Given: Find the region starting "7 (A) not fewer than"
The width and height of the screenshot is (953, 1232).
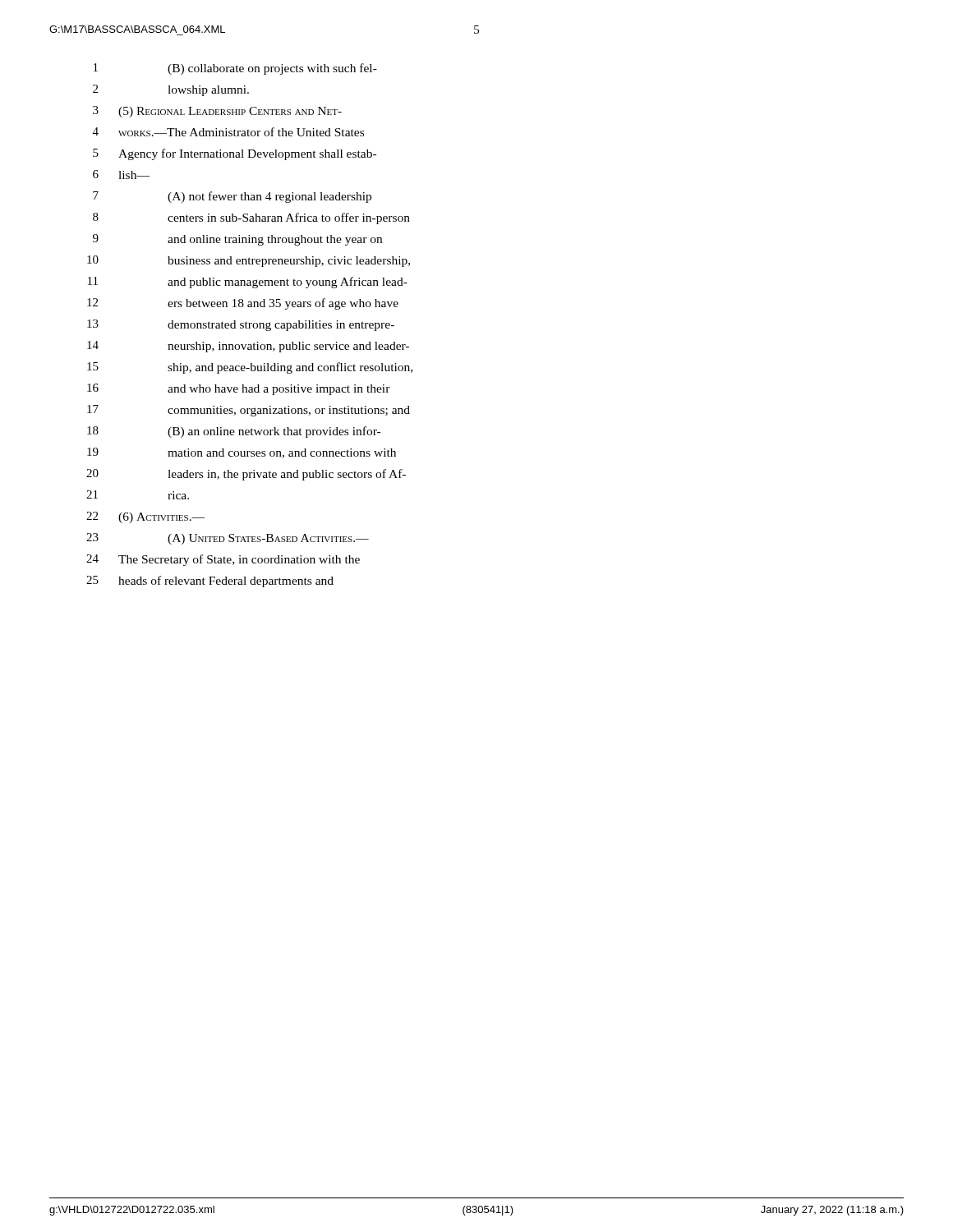Looking at the screenshot, I should tap(232, 197).
